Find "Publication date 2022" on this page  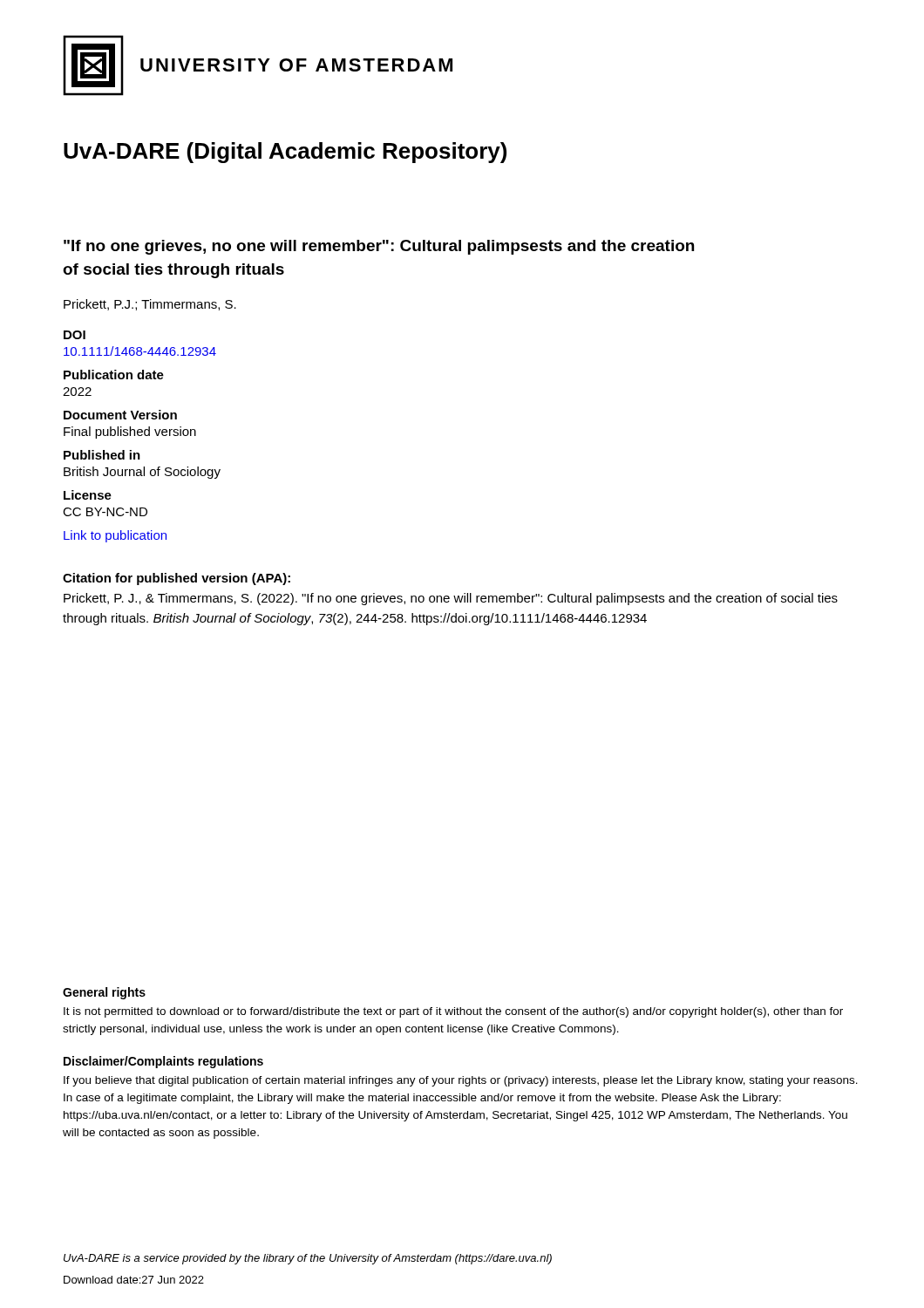114,375
